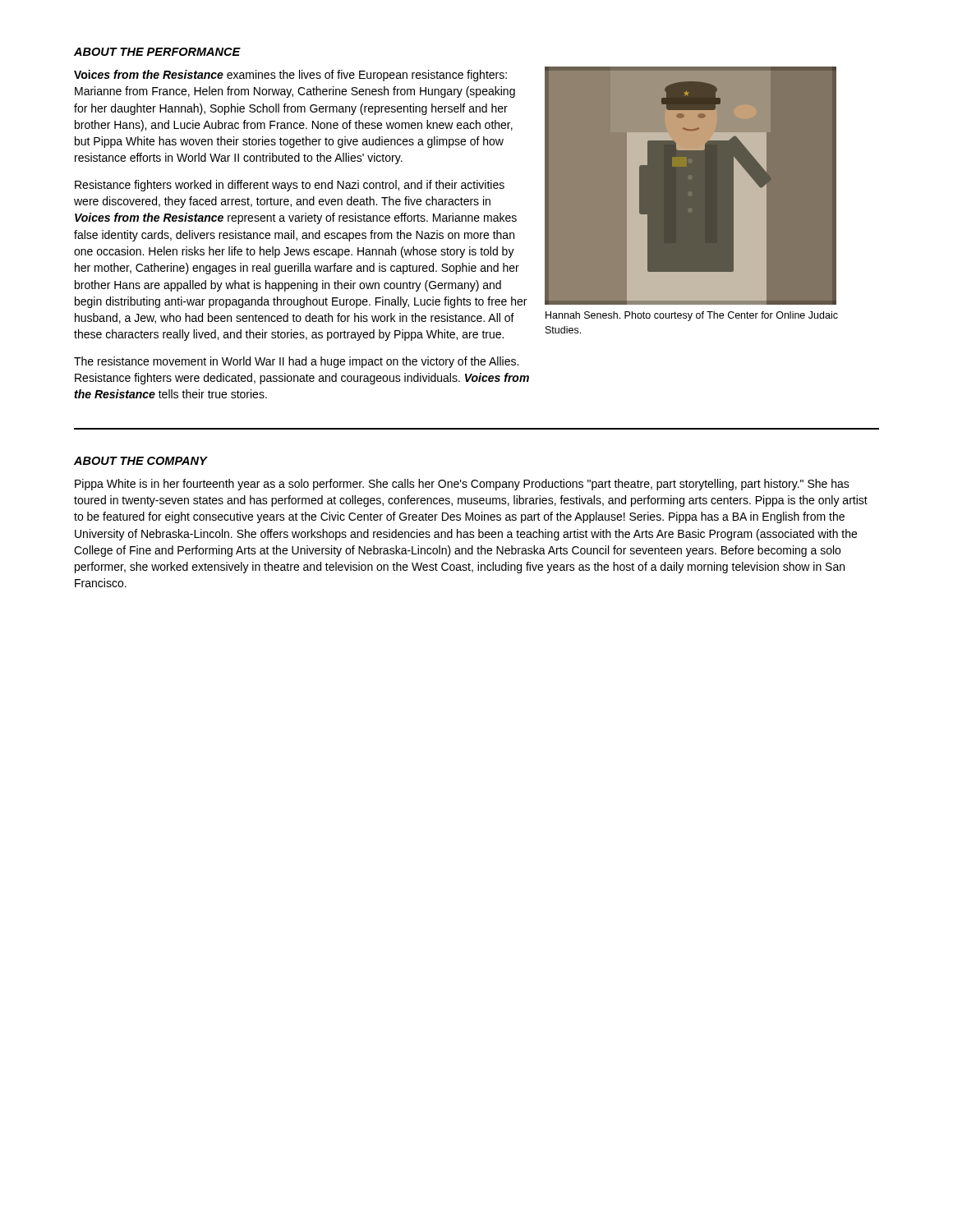Viewport: 953px width, 1232px height.
Task: Locate the text block that reads "Voices from the Resistance examines the"
Action: 295,116
